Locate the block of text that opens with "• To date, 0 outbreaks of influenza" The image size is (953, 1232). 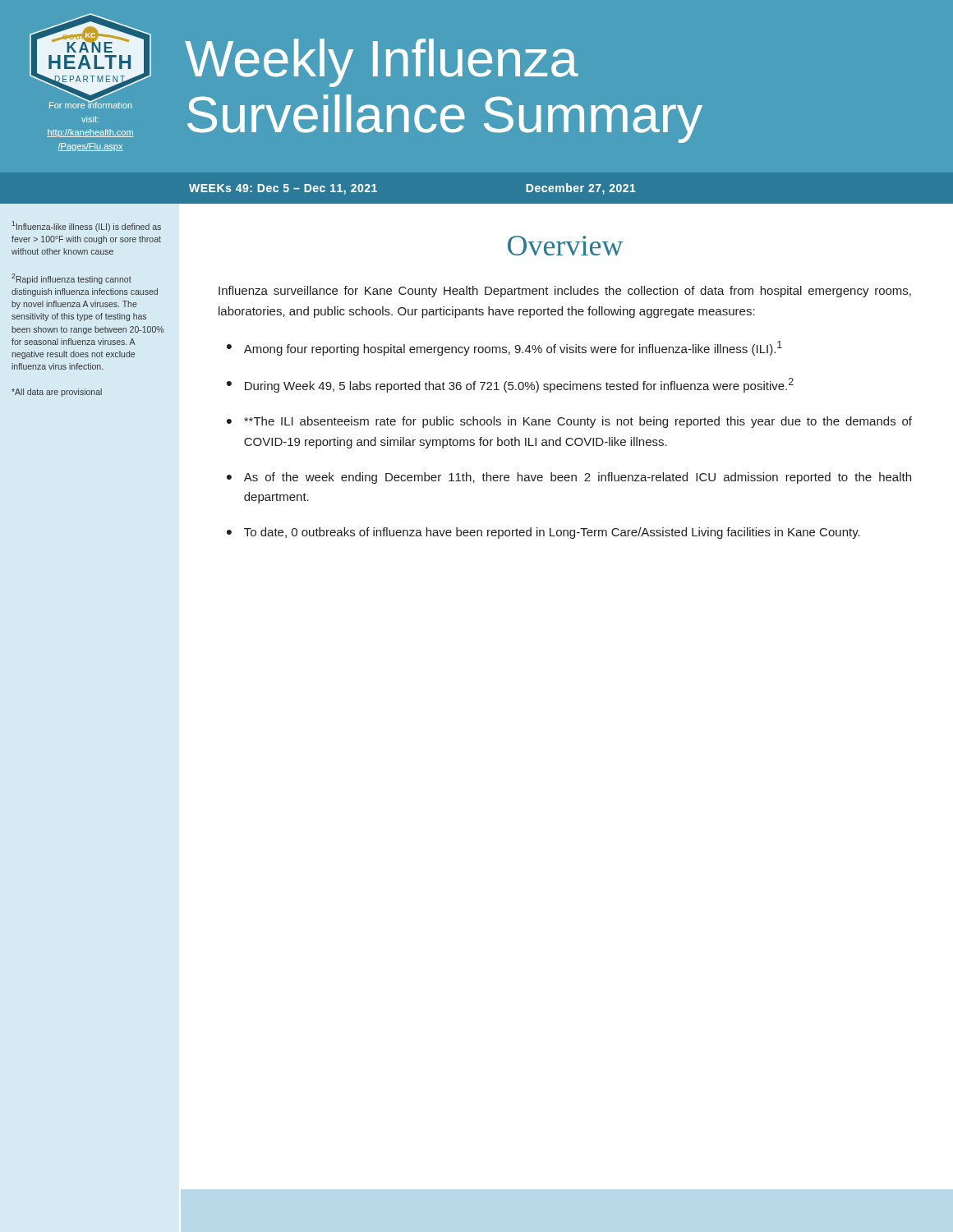point(543,533)
